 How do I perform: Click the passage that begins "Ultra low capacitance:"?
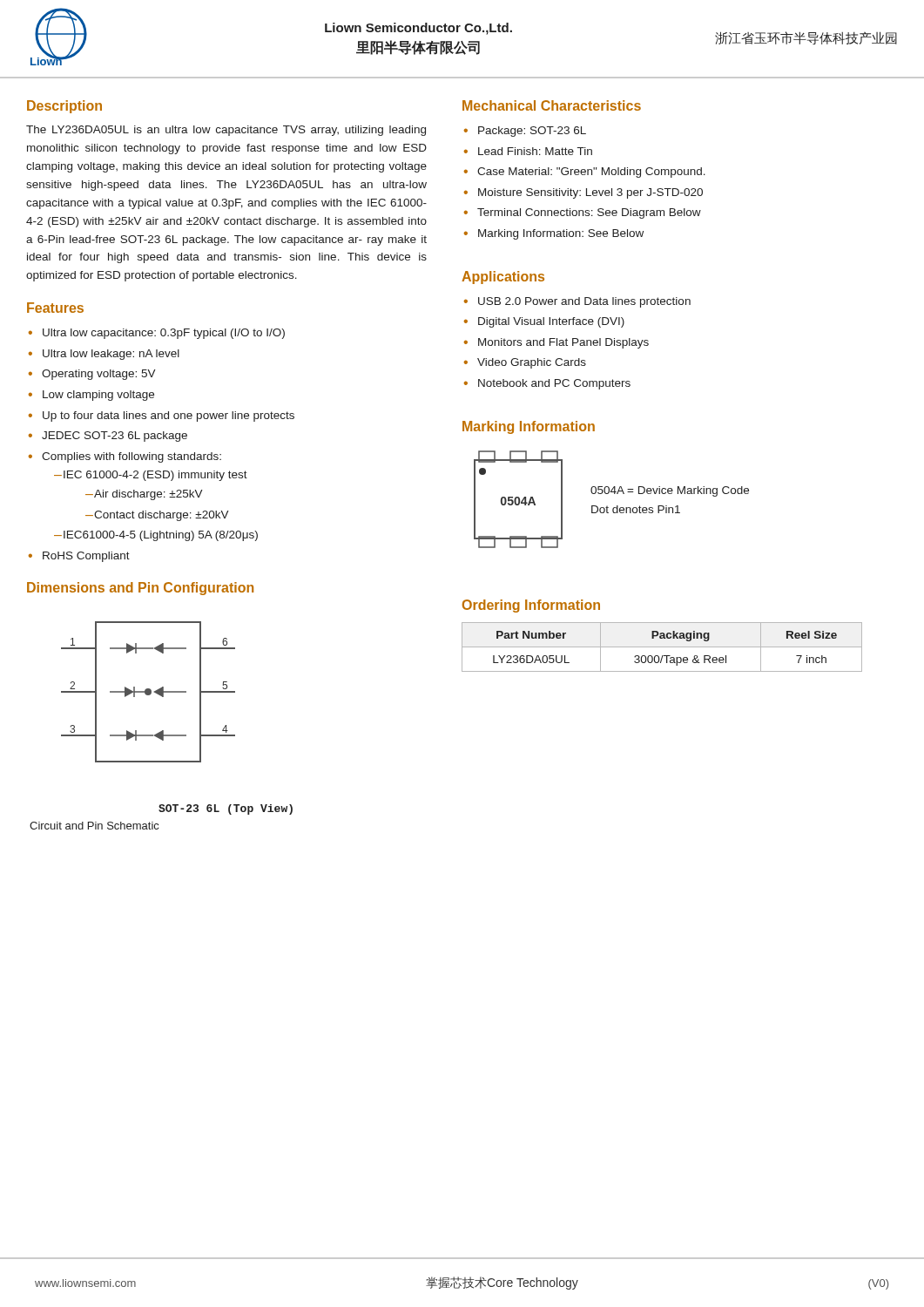[164, 333]
